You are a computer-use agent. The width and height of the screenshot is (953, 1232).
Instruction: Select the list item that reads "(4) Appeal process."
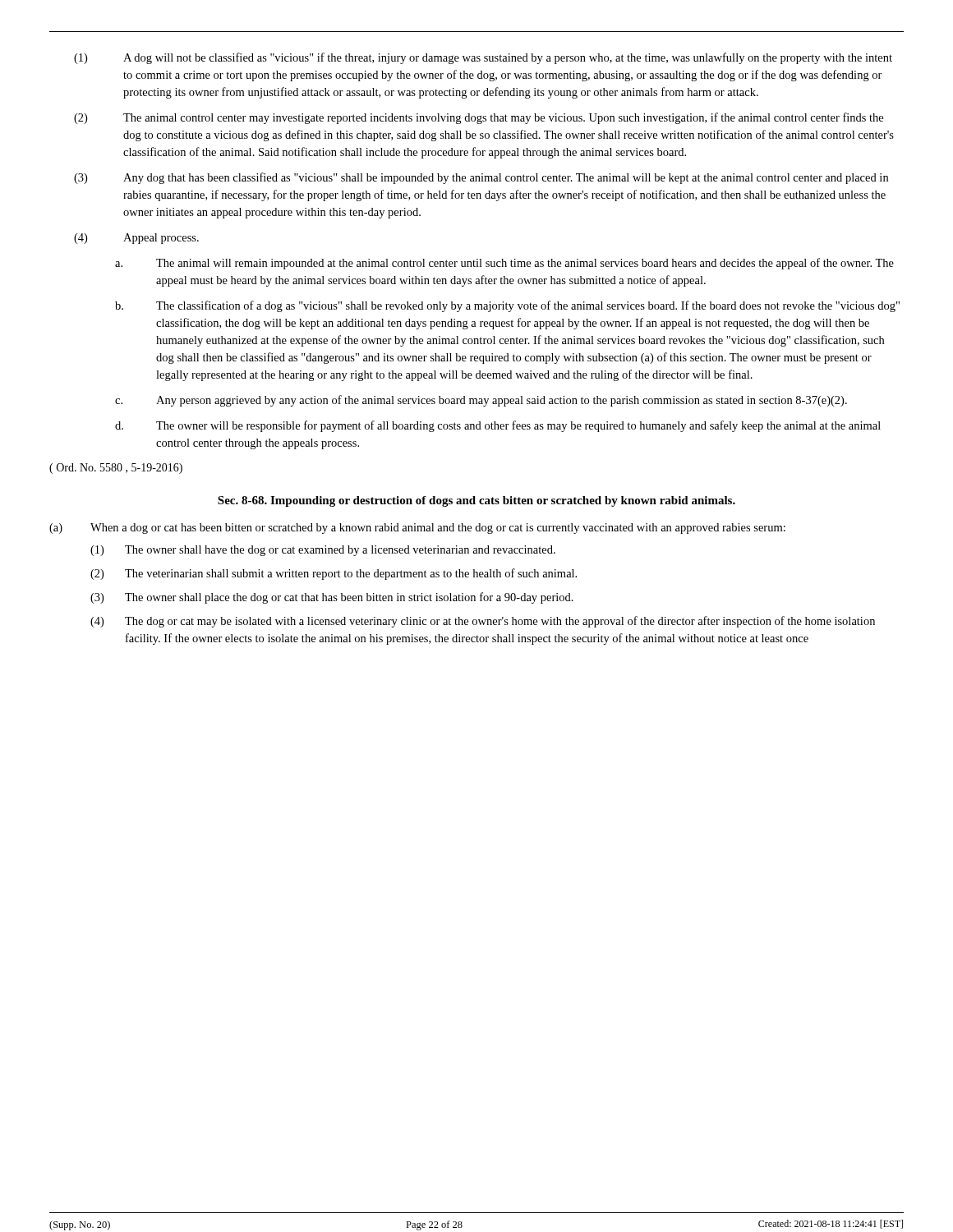136,239
